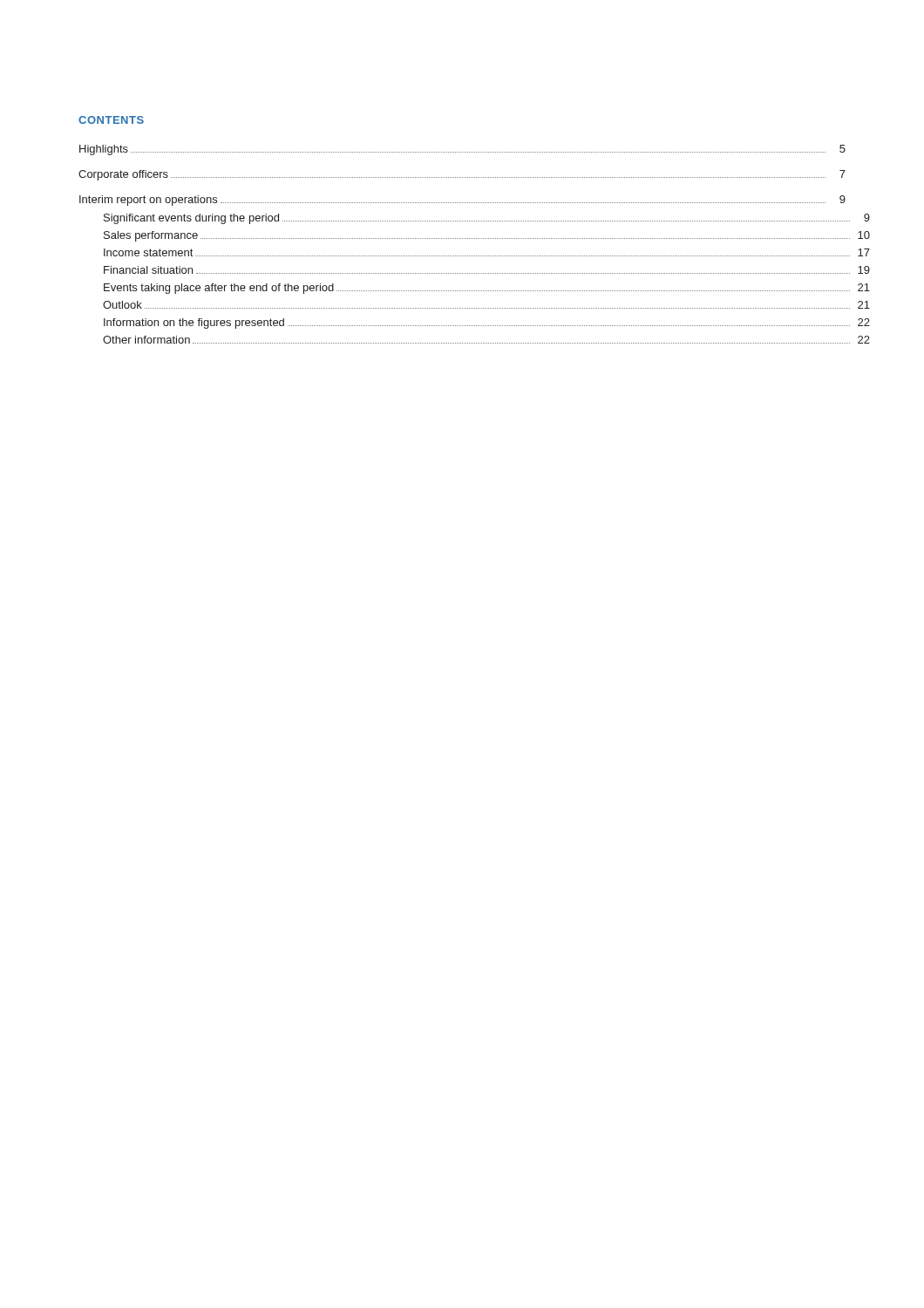Select the text block starting "Other information 22"
This screenshot has height=1308, width=924.
point(486,340)
